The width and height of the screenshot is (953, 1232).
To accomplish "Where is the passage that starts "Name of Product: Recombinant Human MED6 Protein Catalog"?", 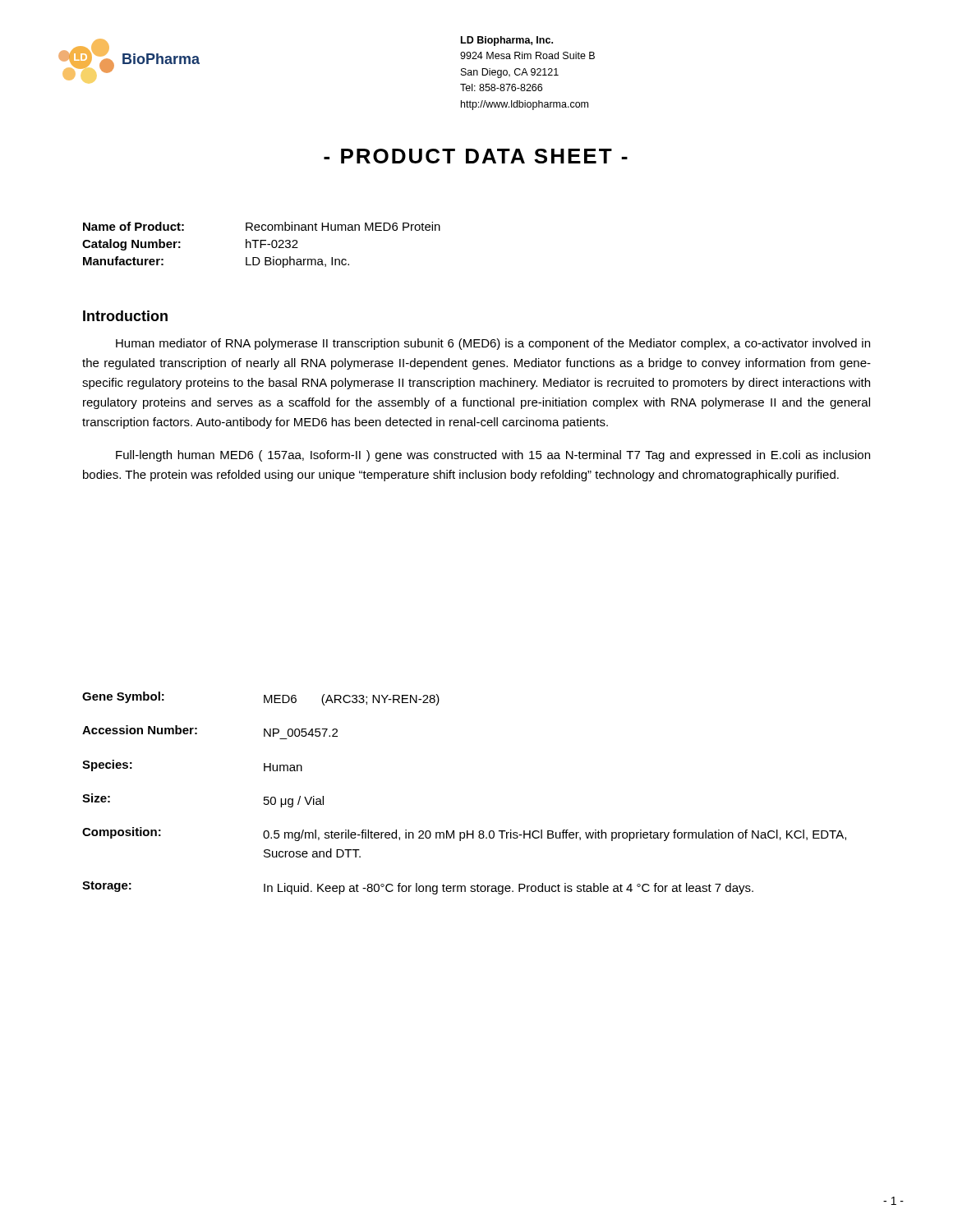I will (261, 244).
